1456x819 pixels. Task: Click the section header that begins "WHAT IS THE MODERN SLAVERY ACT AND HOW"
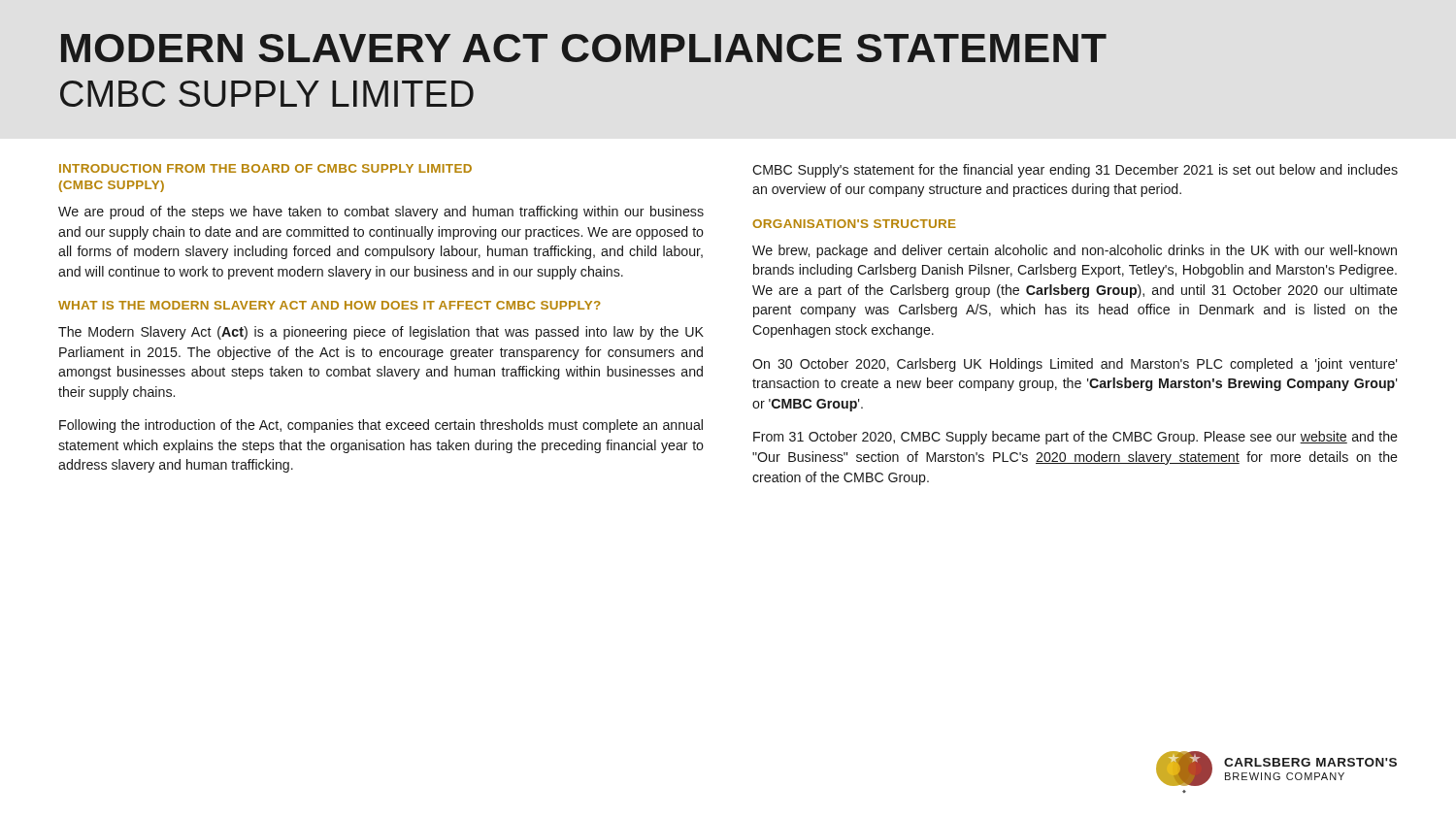pyautogui.click(x=330, y=306)
